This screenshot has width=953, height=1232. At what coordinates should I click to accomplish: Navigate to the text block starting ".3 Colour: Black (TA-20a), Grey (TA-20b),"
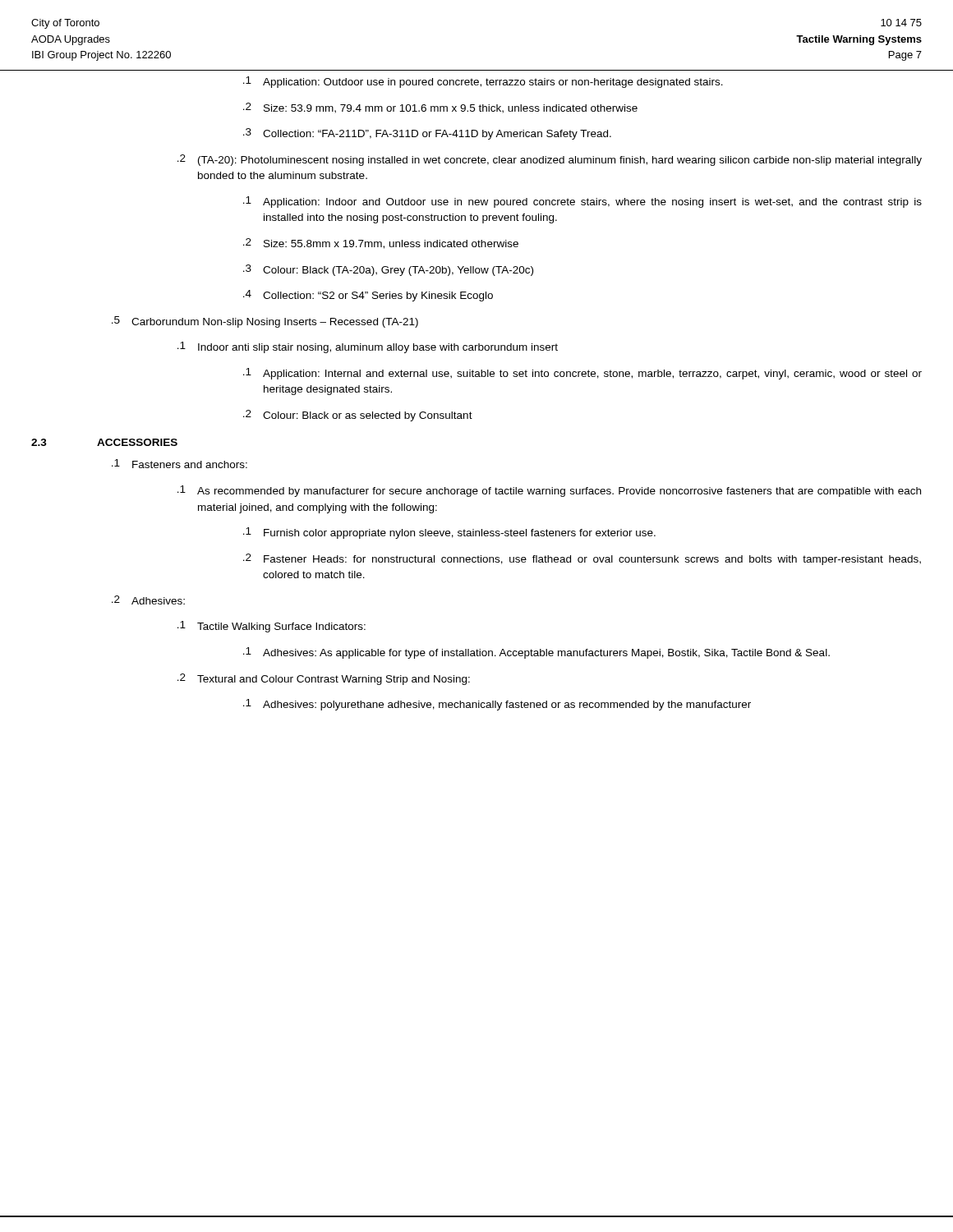click(388, 270)
